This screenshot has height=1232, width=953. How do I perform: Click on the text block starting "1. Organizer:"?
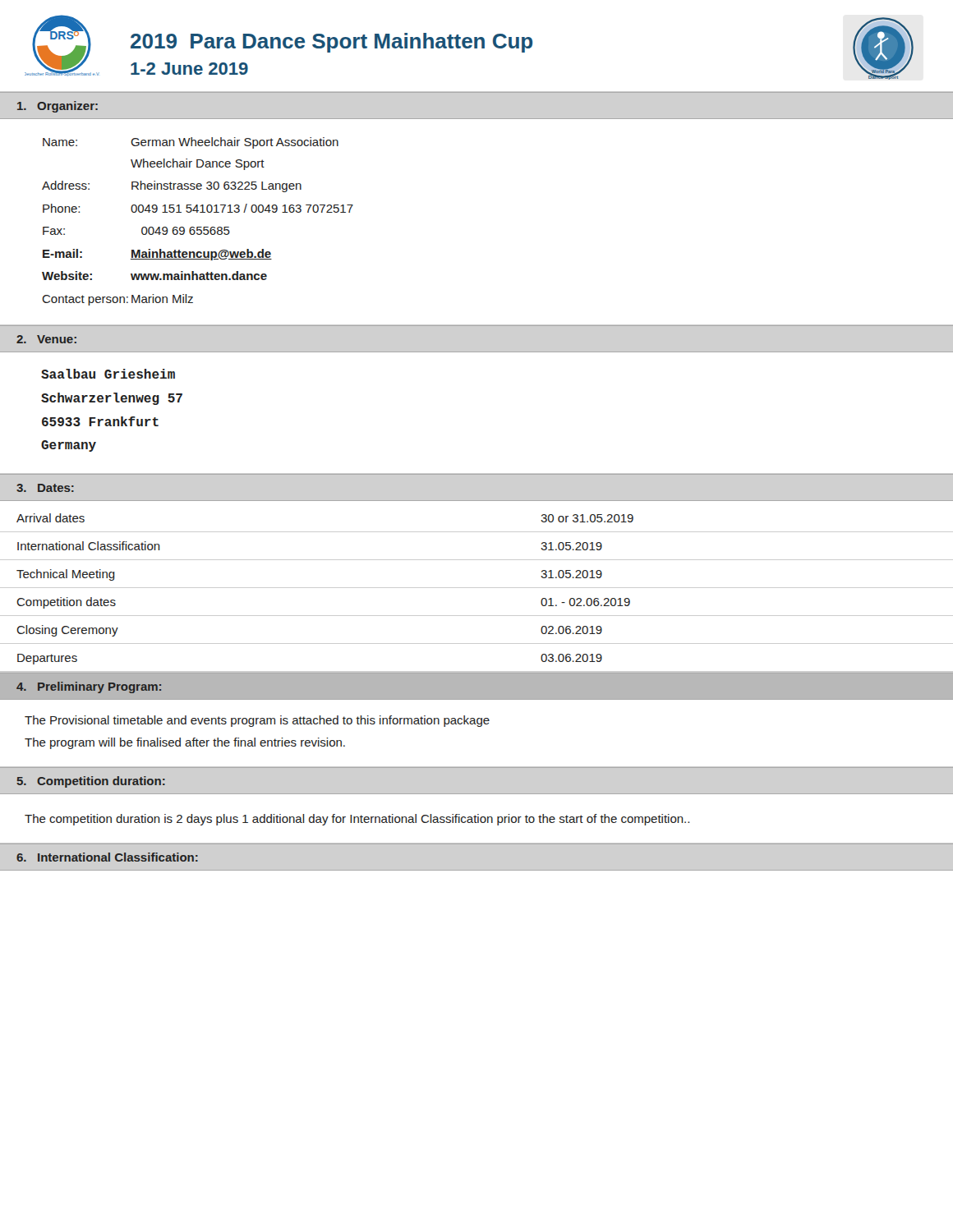tap(58, 106)
